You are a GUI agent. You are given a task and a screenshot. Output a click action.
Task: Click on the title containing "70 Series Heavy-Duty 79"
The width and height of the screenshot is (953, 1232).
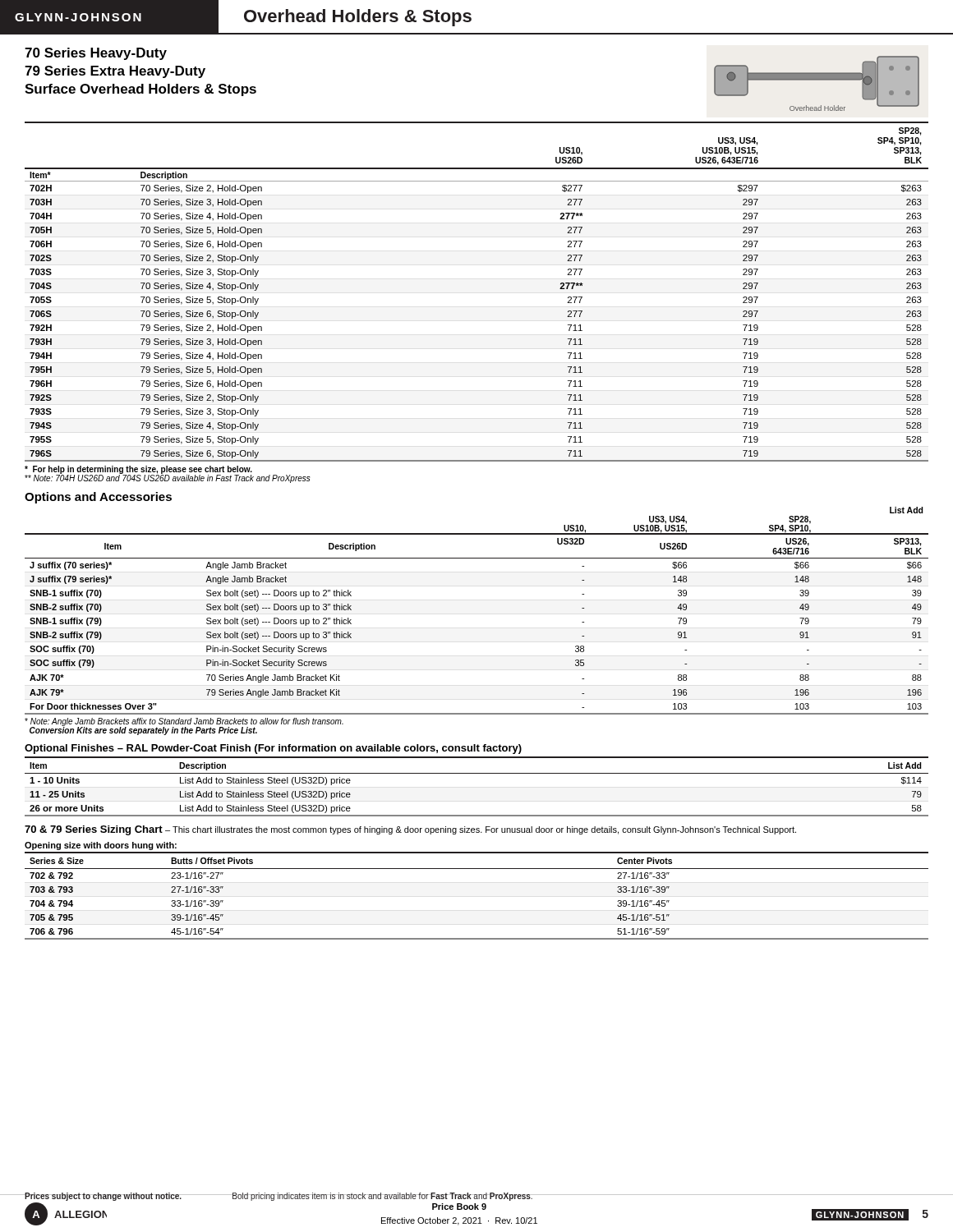point(96,54)
